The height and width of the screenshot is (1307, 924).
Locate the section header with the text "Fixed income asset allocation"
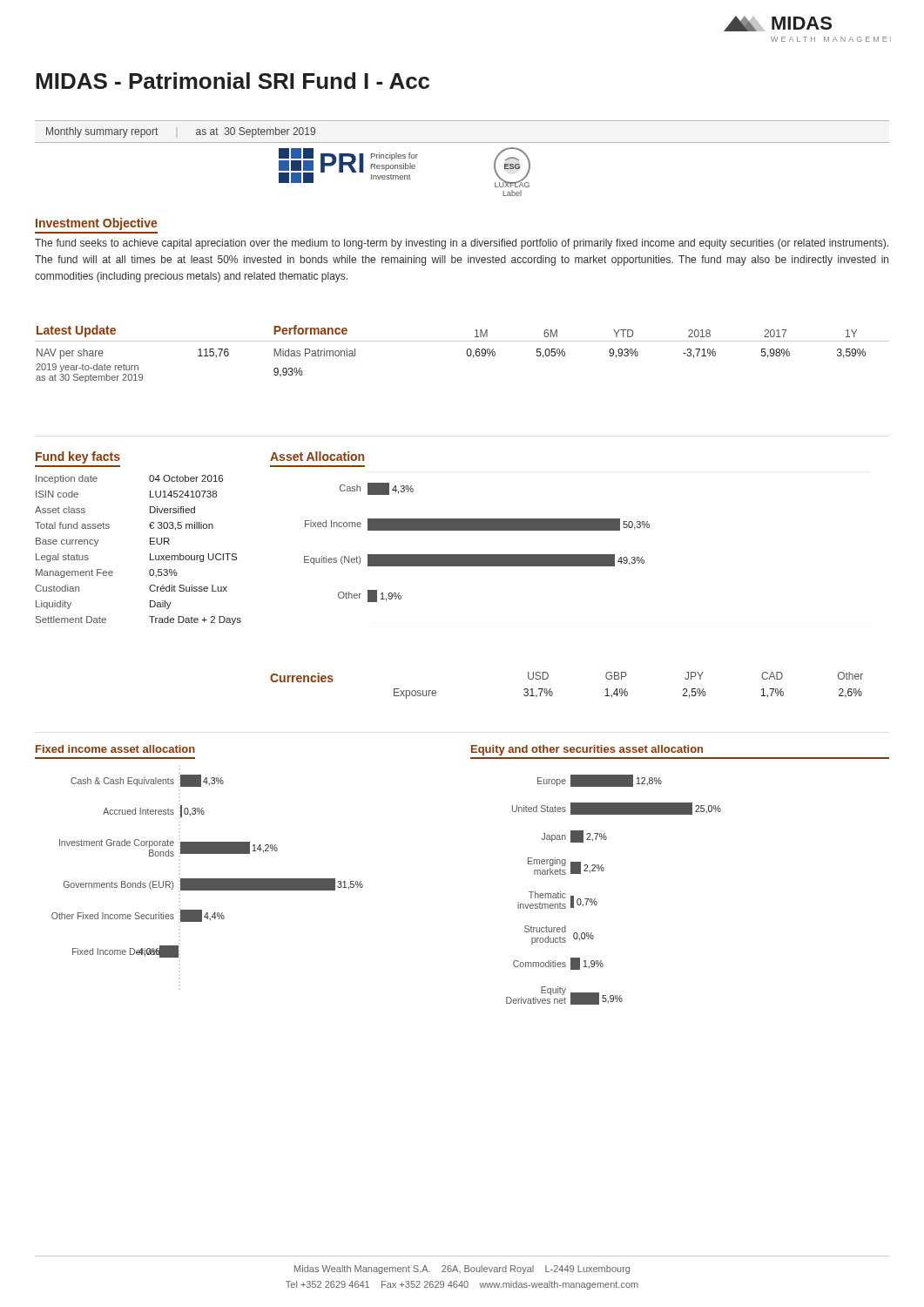point(115,749)
